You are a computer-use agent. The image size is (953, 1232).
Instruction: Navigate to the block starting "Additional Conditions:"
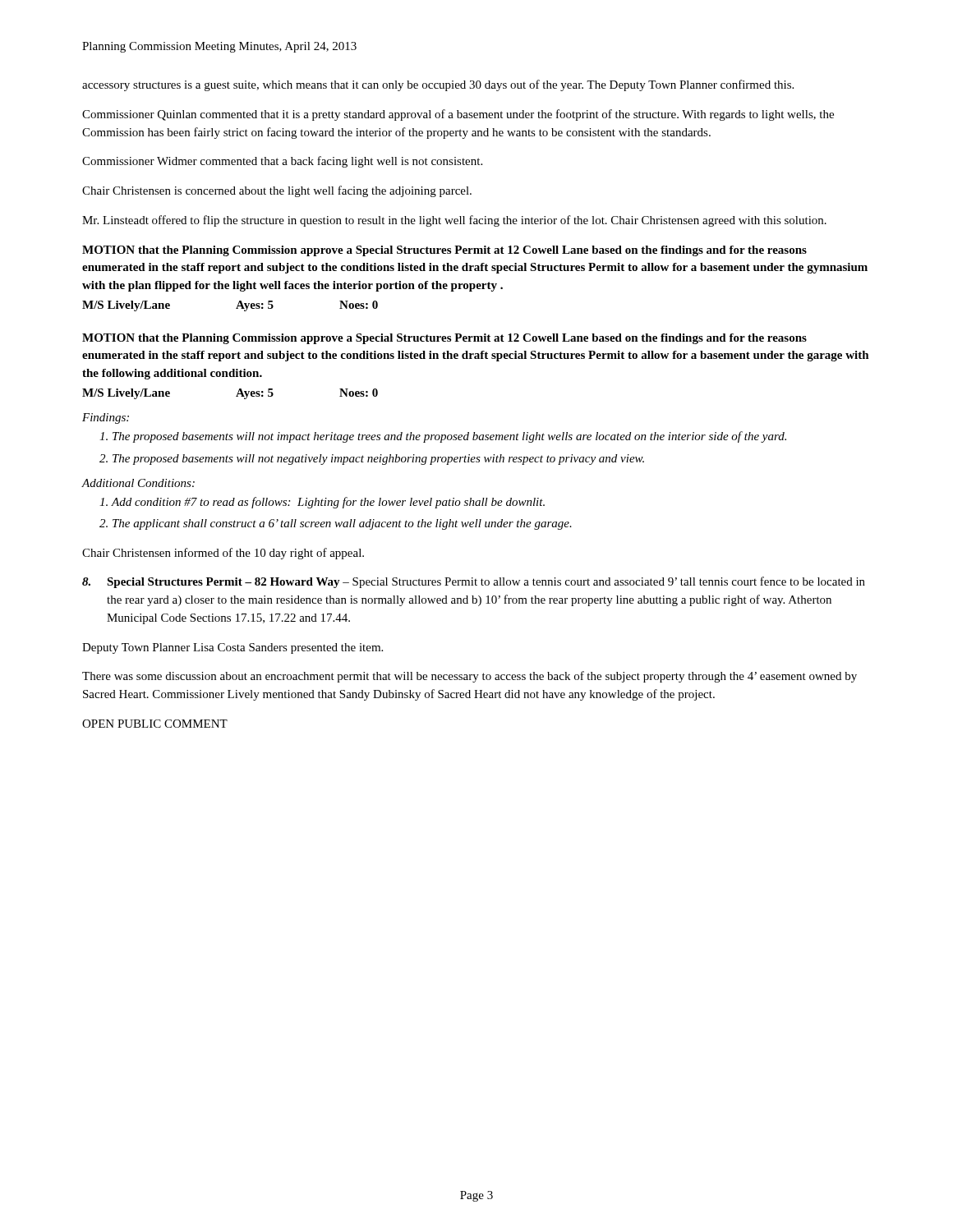[x=139, y=483]
